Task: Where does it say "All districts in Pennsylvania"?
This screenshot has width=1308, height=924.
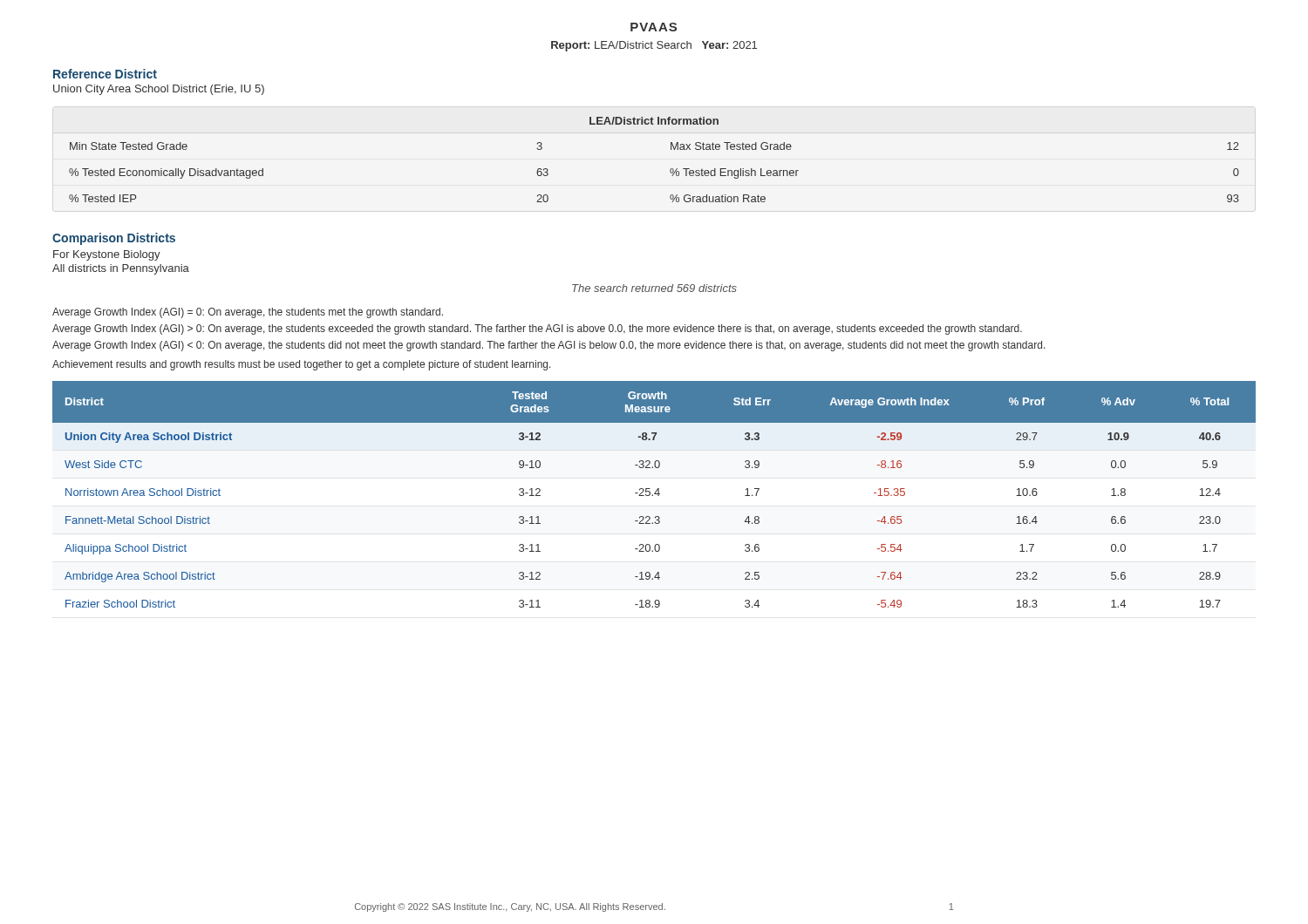Action: [121, 268]
